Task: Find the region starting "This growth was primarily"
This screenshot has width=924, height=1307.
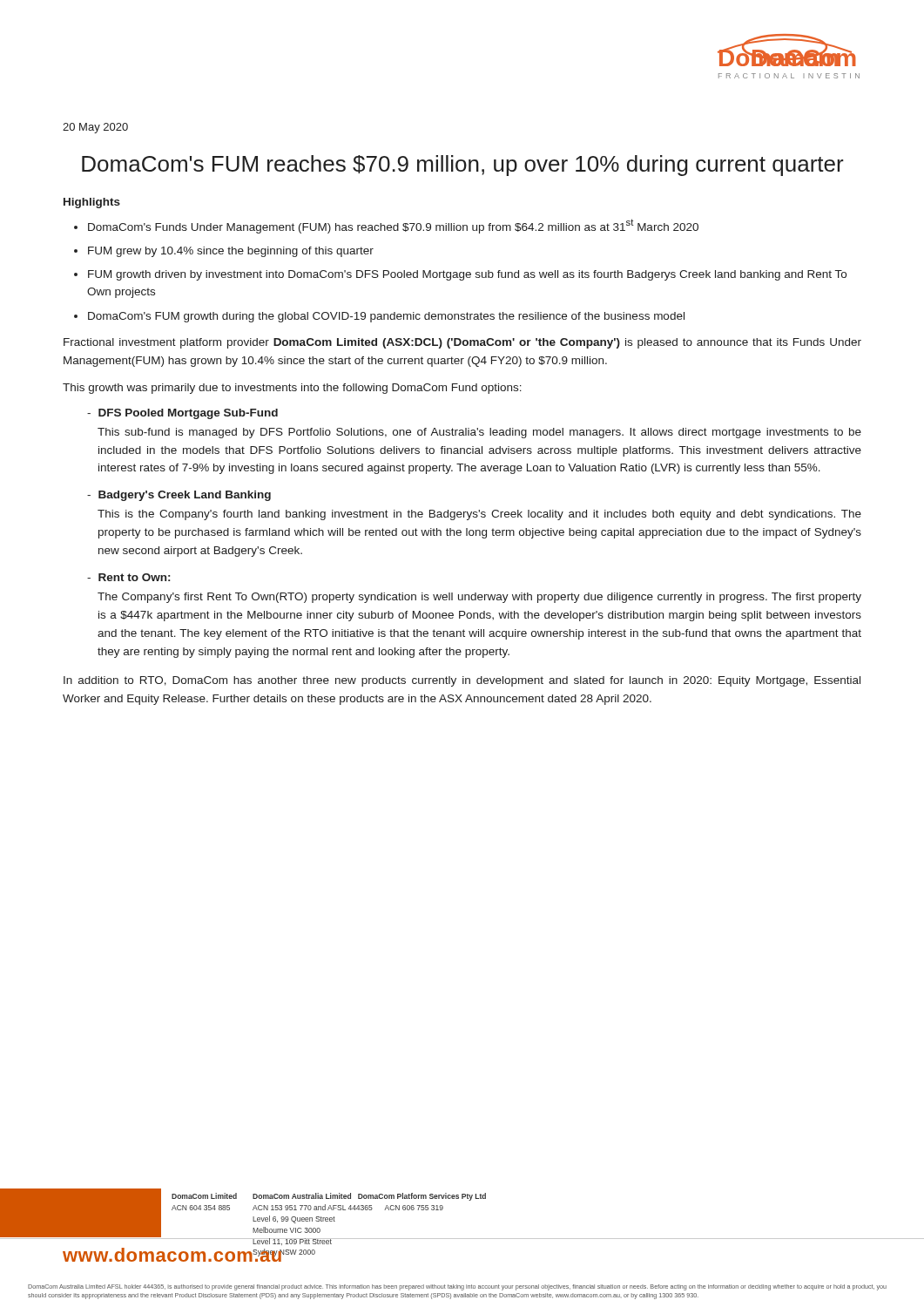Action: pyautogui.click(x=292, y=387)
